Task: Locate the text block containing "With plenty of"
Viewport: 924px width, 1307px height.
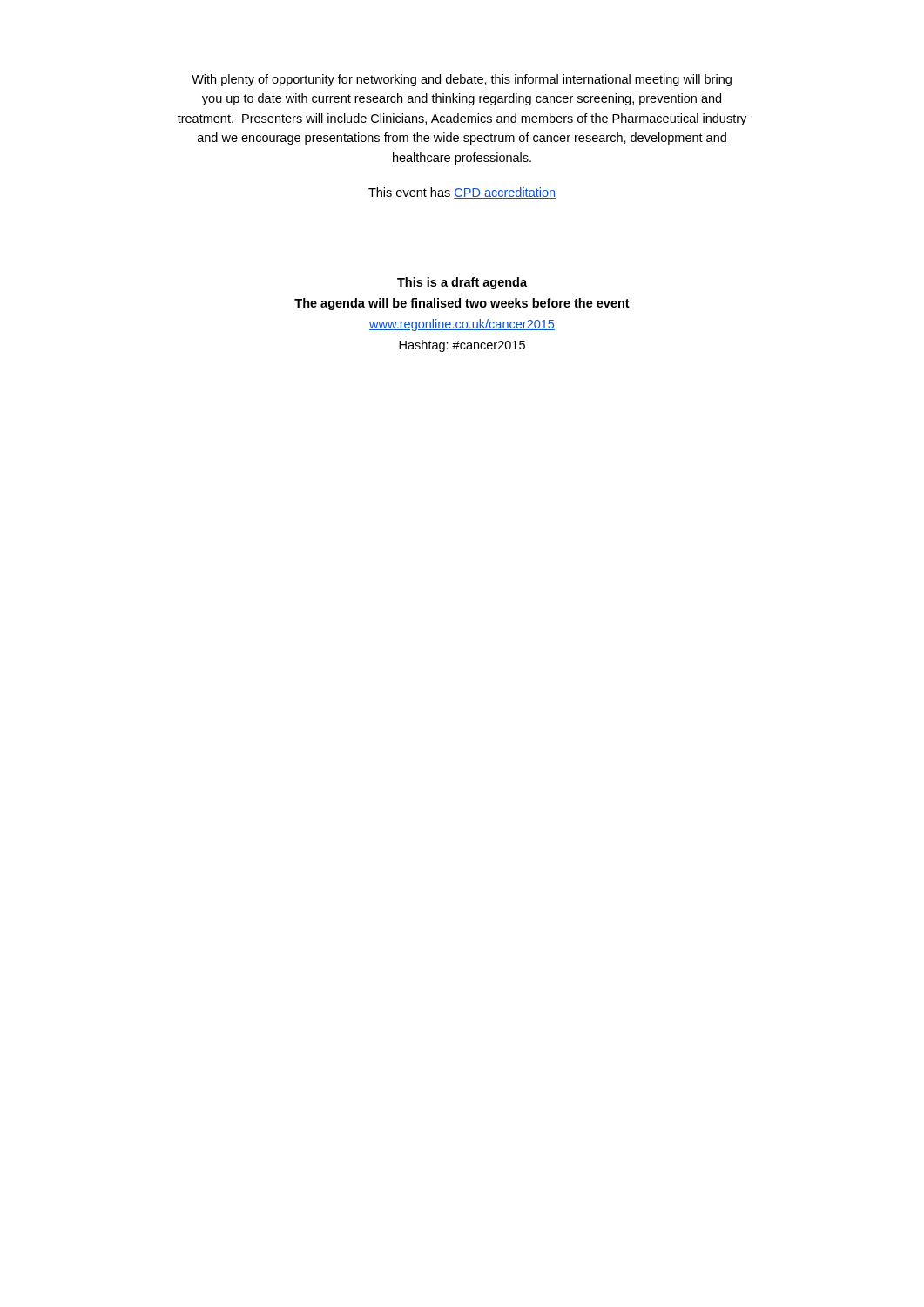Action: tap(462, 119)
